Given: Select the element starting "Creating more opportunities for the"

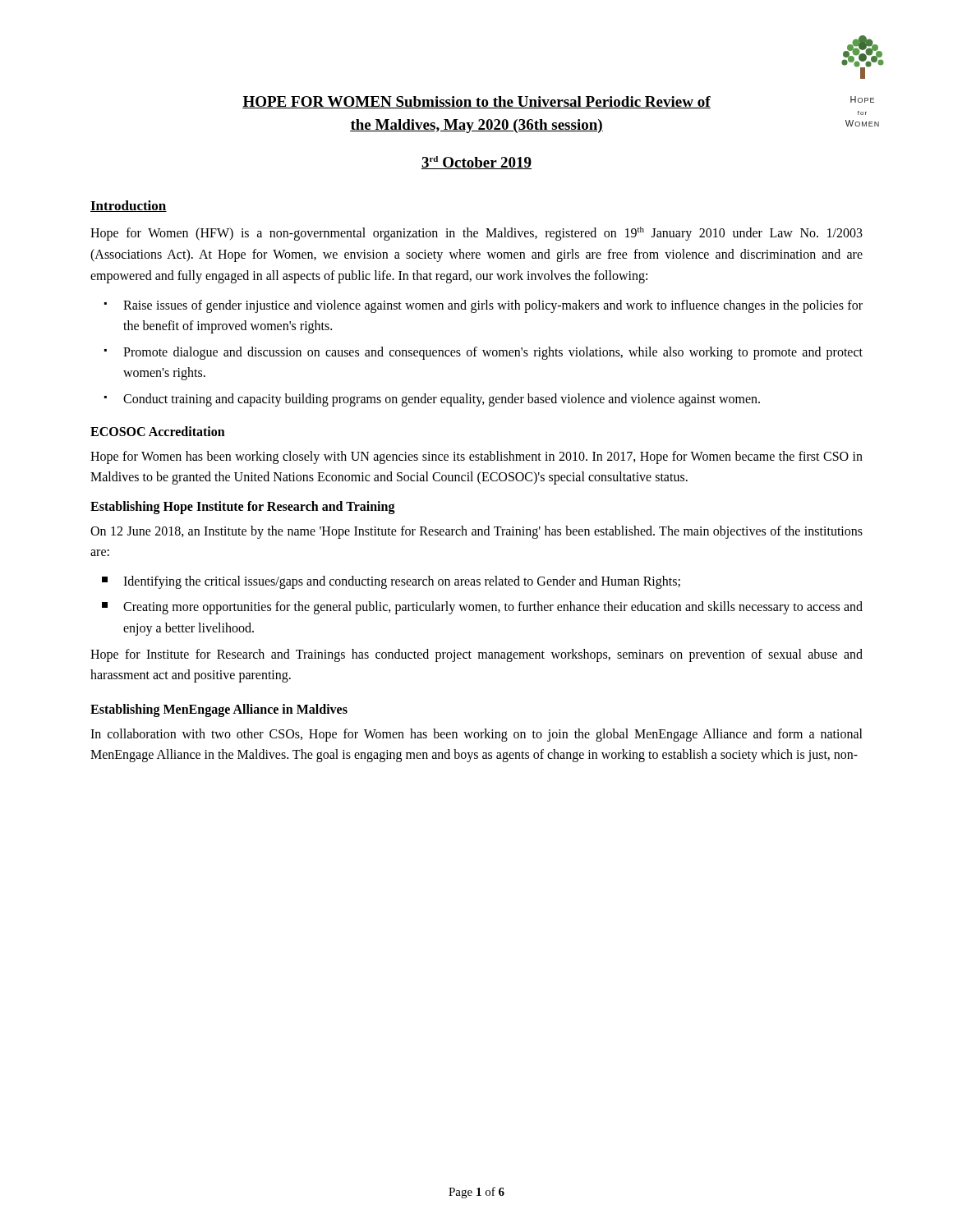Looking at the screenshot, I should tap(493, 617).
